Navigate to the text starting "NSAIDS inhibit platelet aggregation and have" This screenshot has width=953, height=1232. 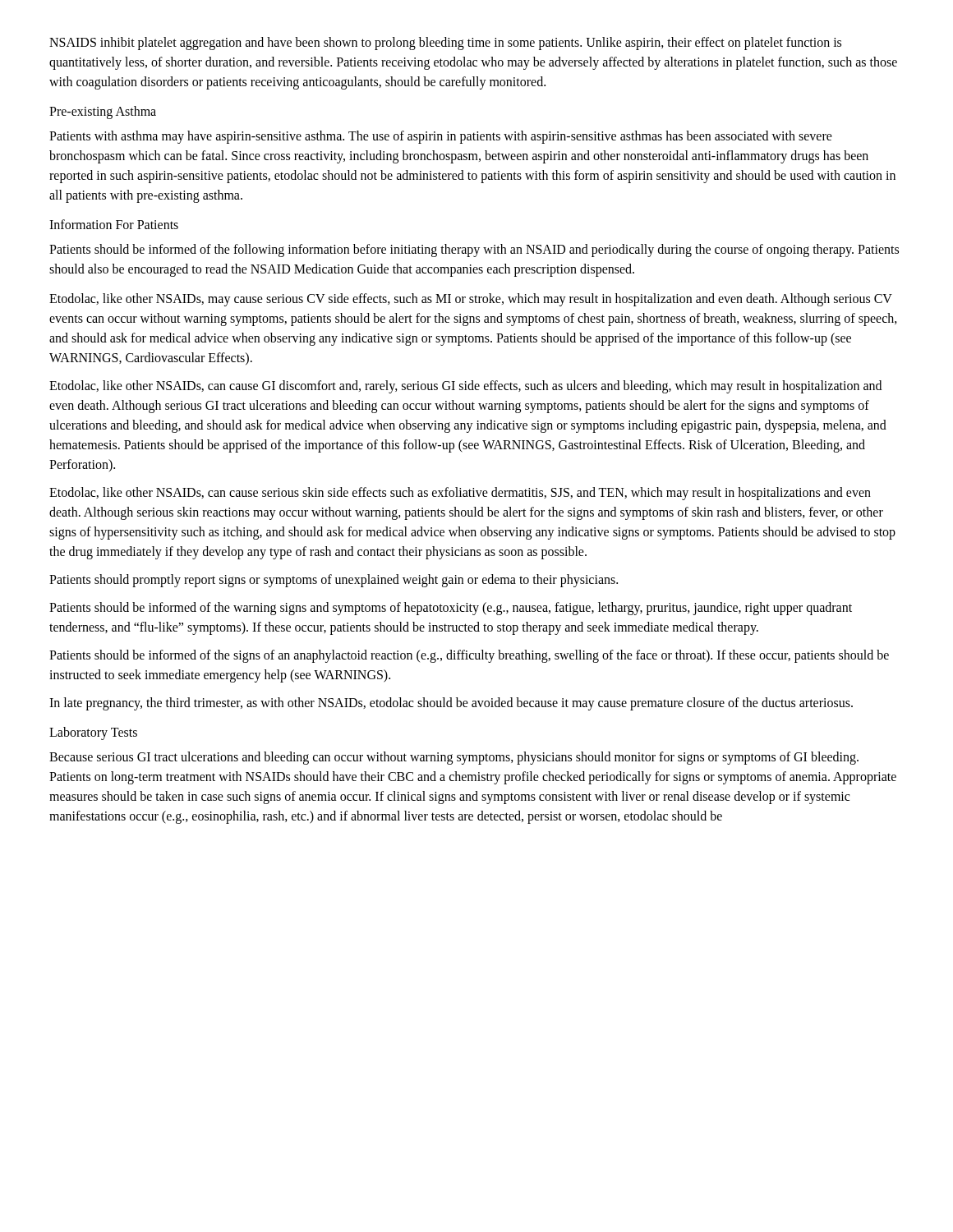pos(473,62)
